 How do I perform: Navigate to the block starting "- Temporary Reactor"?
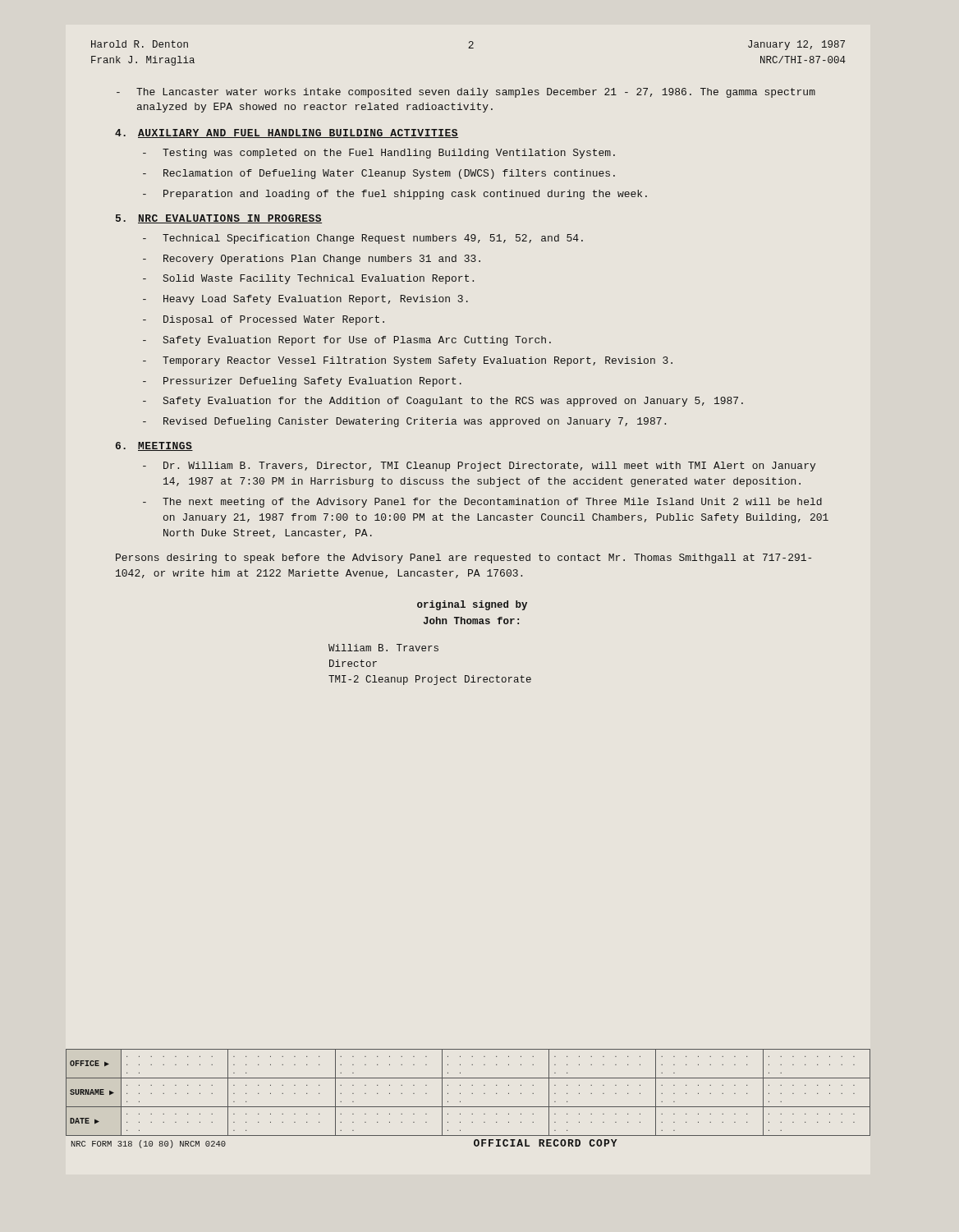485,362
